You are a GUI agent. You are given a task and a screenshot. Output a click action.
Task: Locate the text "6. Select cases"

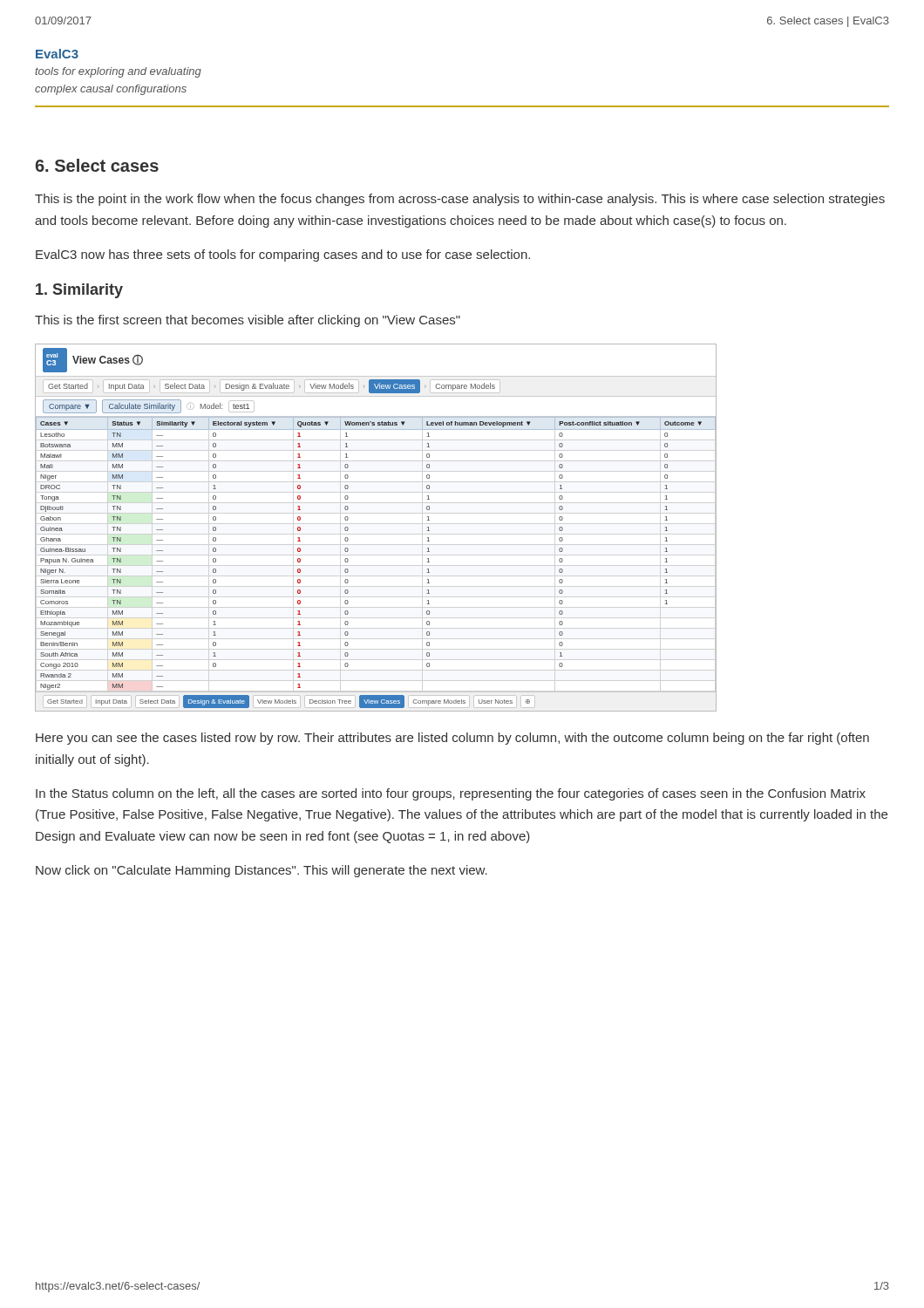pos(97,166)
